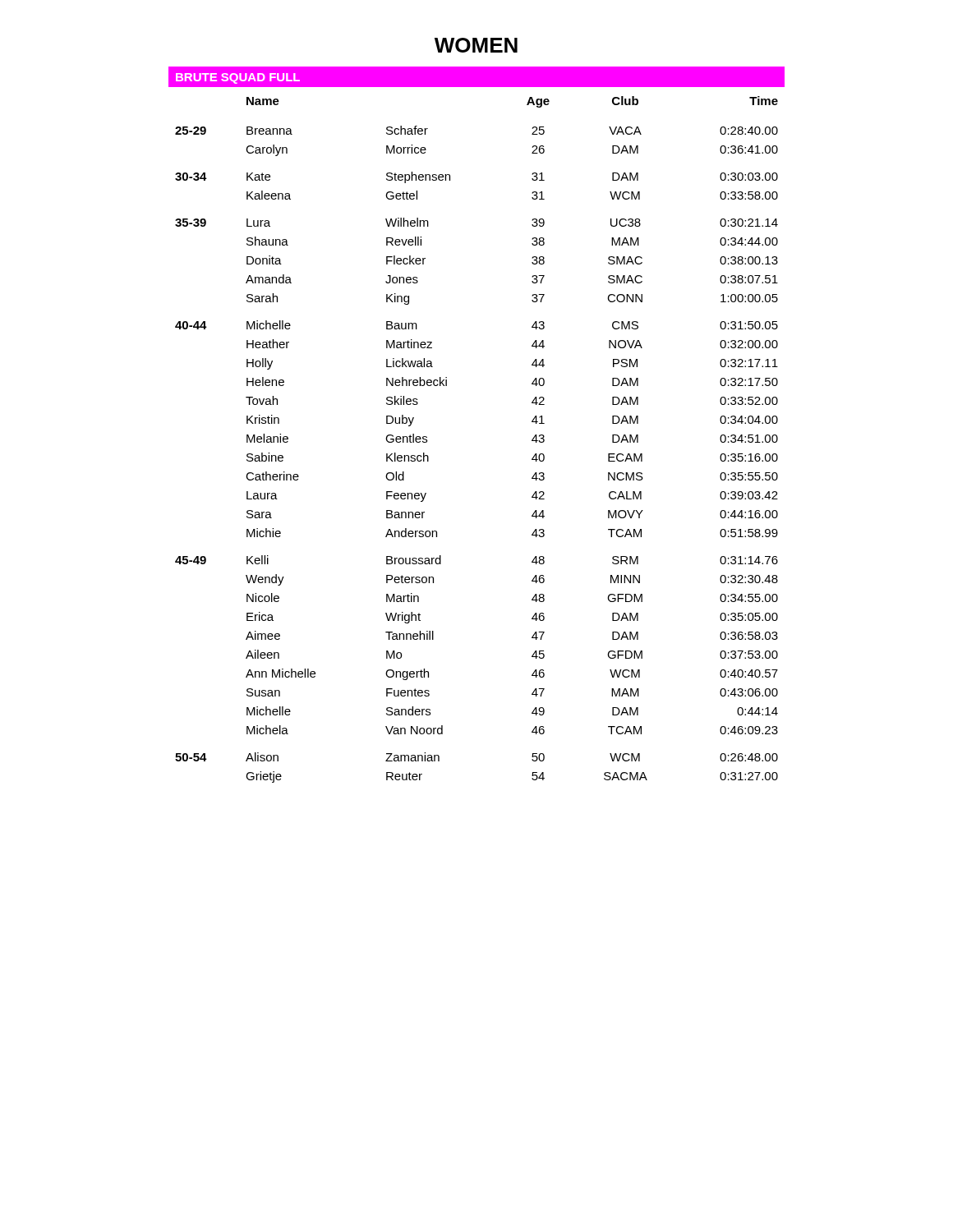This screenshot has width=953, height=1232.
Task: Select the table that reads "BRUTE SQUAD FULL"
Action: pyautogui.click(x=476, y=426)
